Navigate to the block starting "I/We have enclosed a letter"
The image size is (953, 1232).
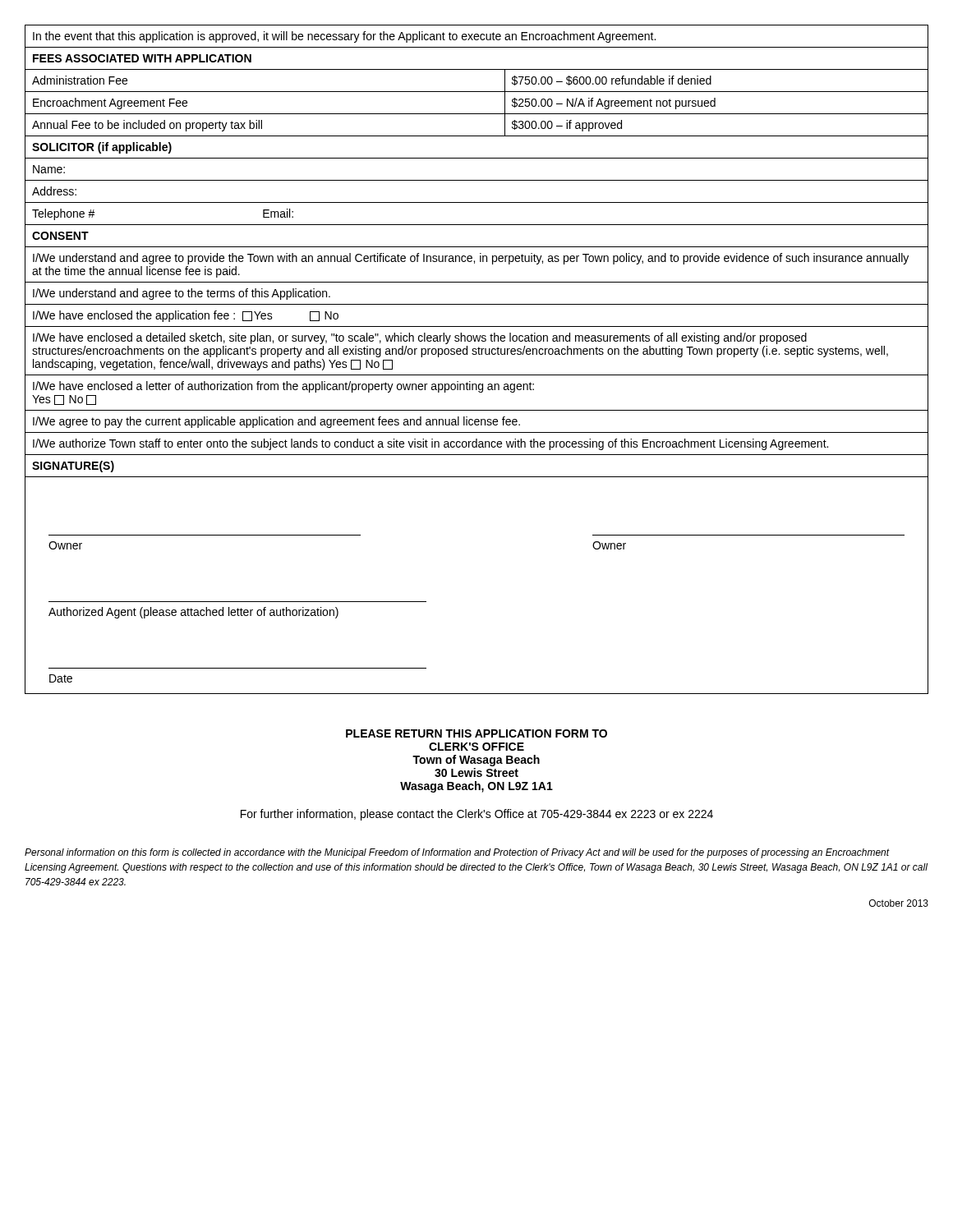(x=284, y=393)
